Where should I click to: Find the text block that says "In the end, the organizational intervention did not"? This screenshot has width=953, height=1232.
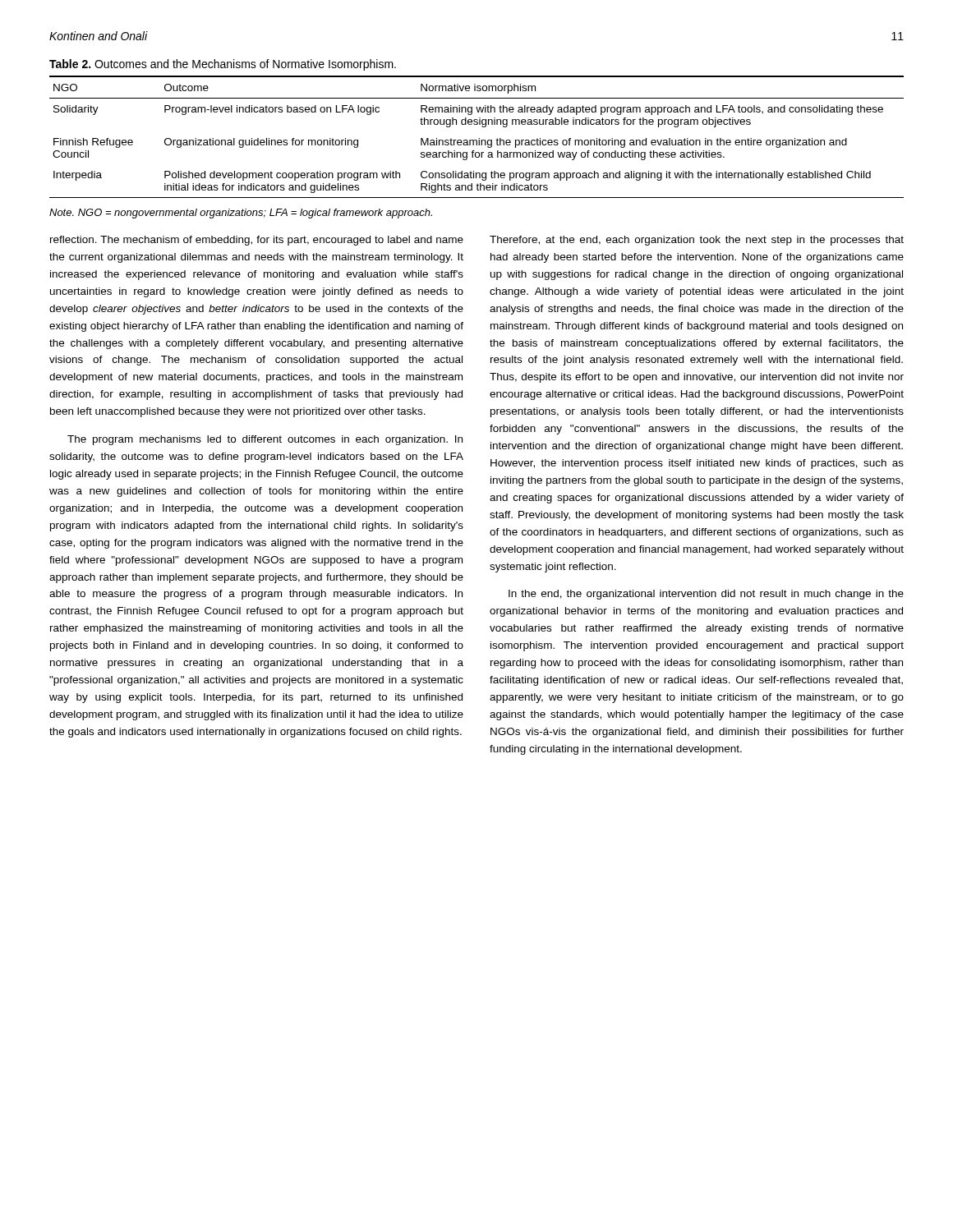(697, 671)
